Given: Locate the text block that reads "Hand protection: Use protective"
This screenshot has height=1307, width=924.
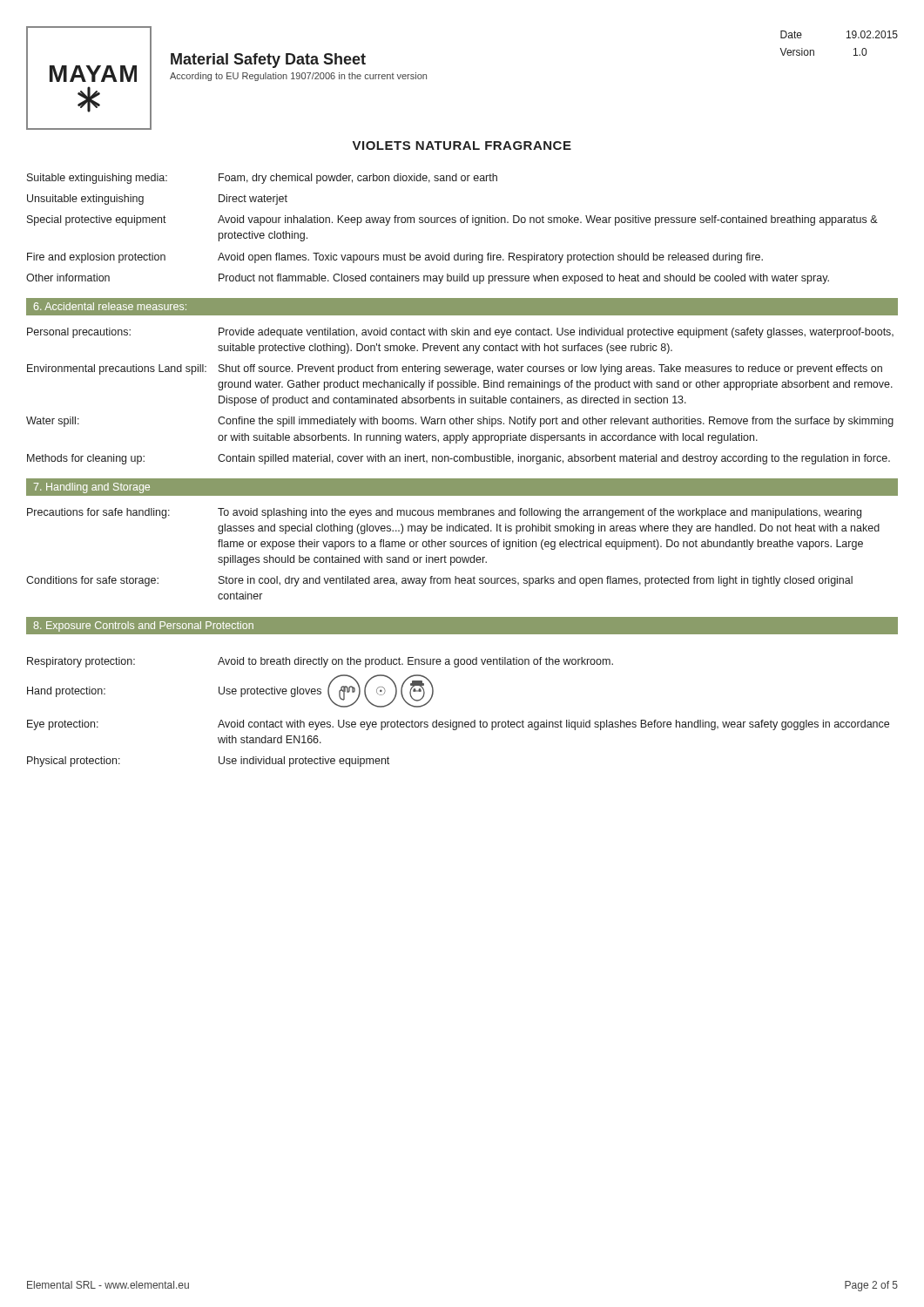Looking at the screenshot, I should point(230,691).
